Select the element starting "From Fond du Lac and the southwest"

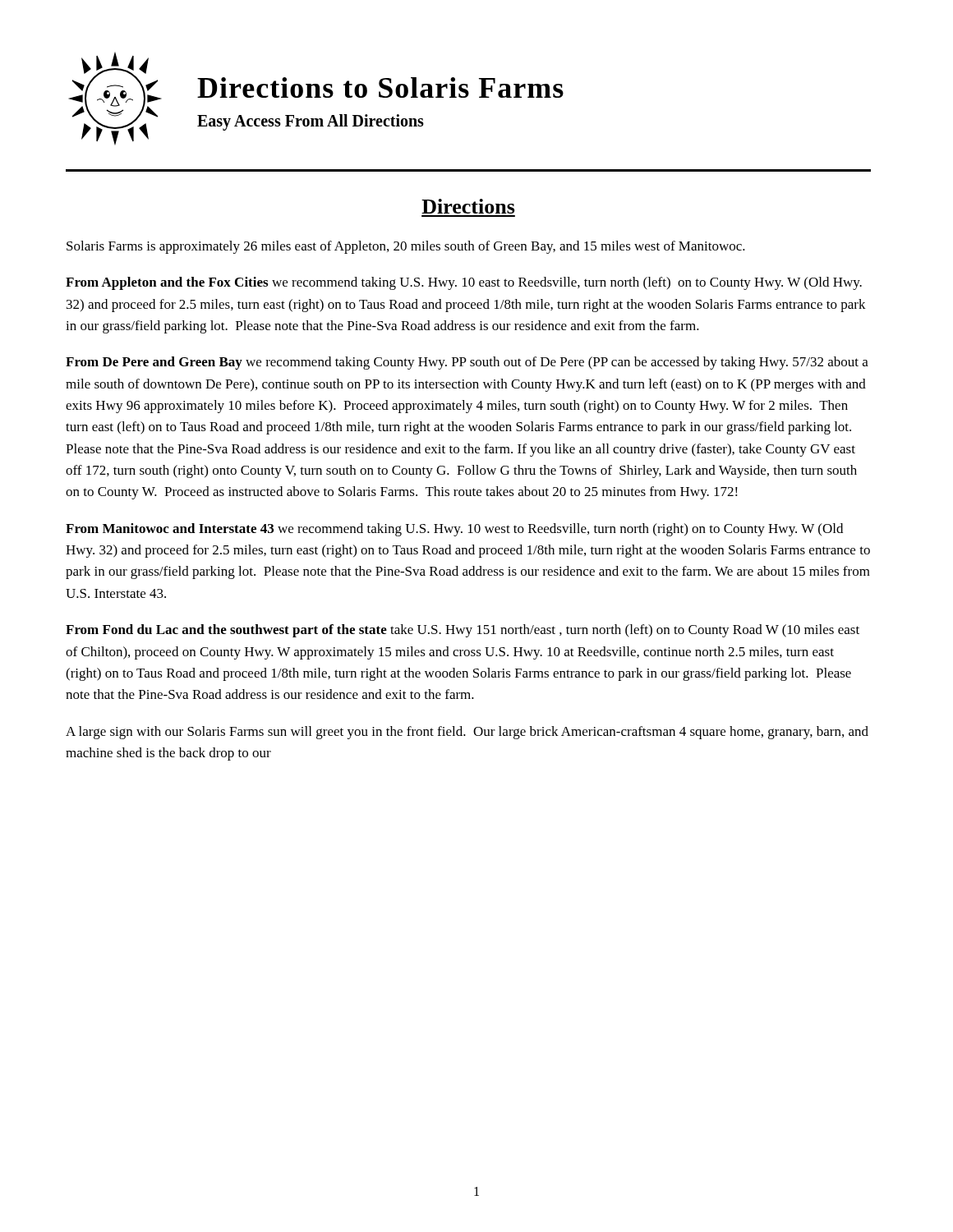coord(463,662)
